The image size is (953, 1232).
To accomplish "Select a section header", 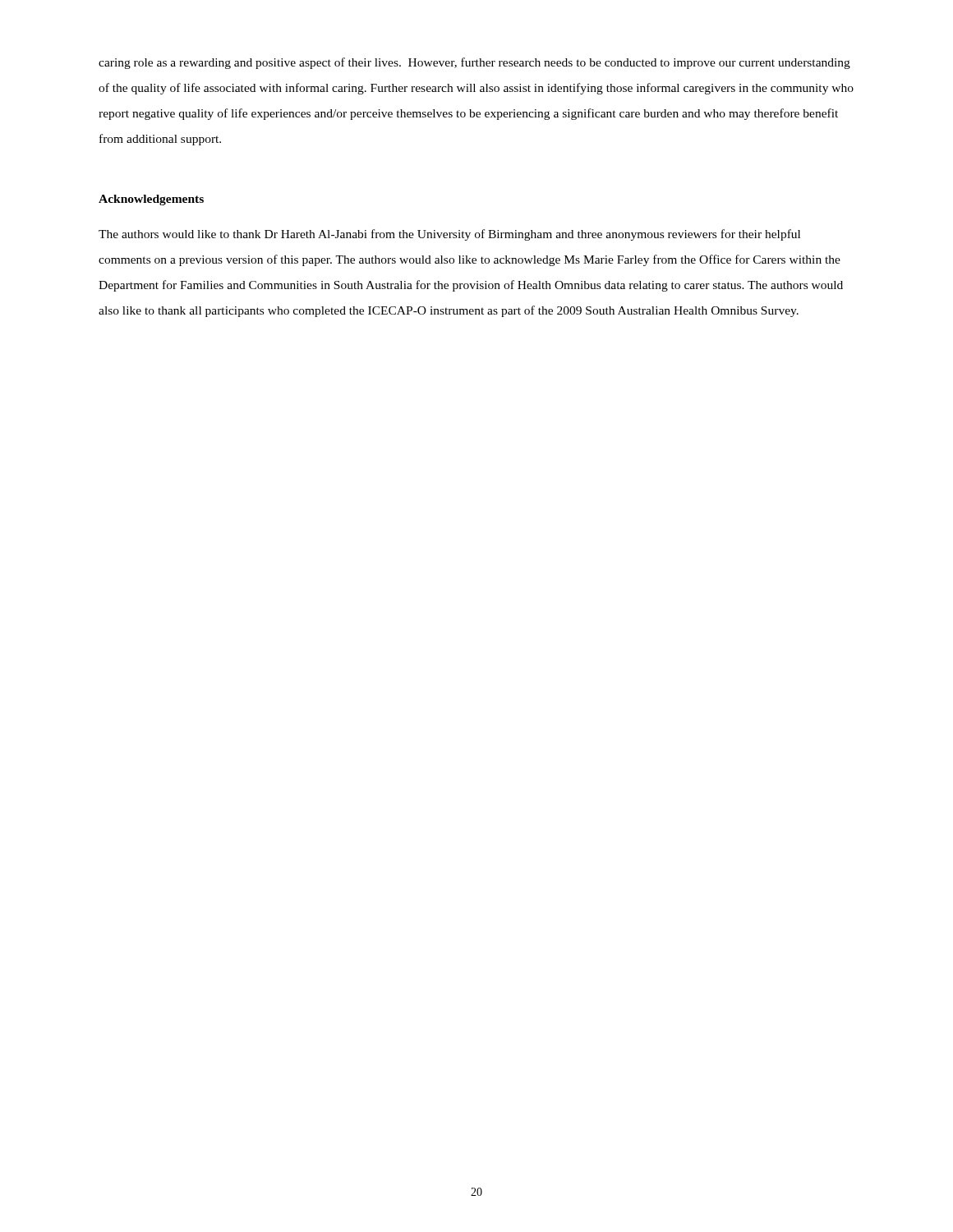I will [x=151, y=198].
